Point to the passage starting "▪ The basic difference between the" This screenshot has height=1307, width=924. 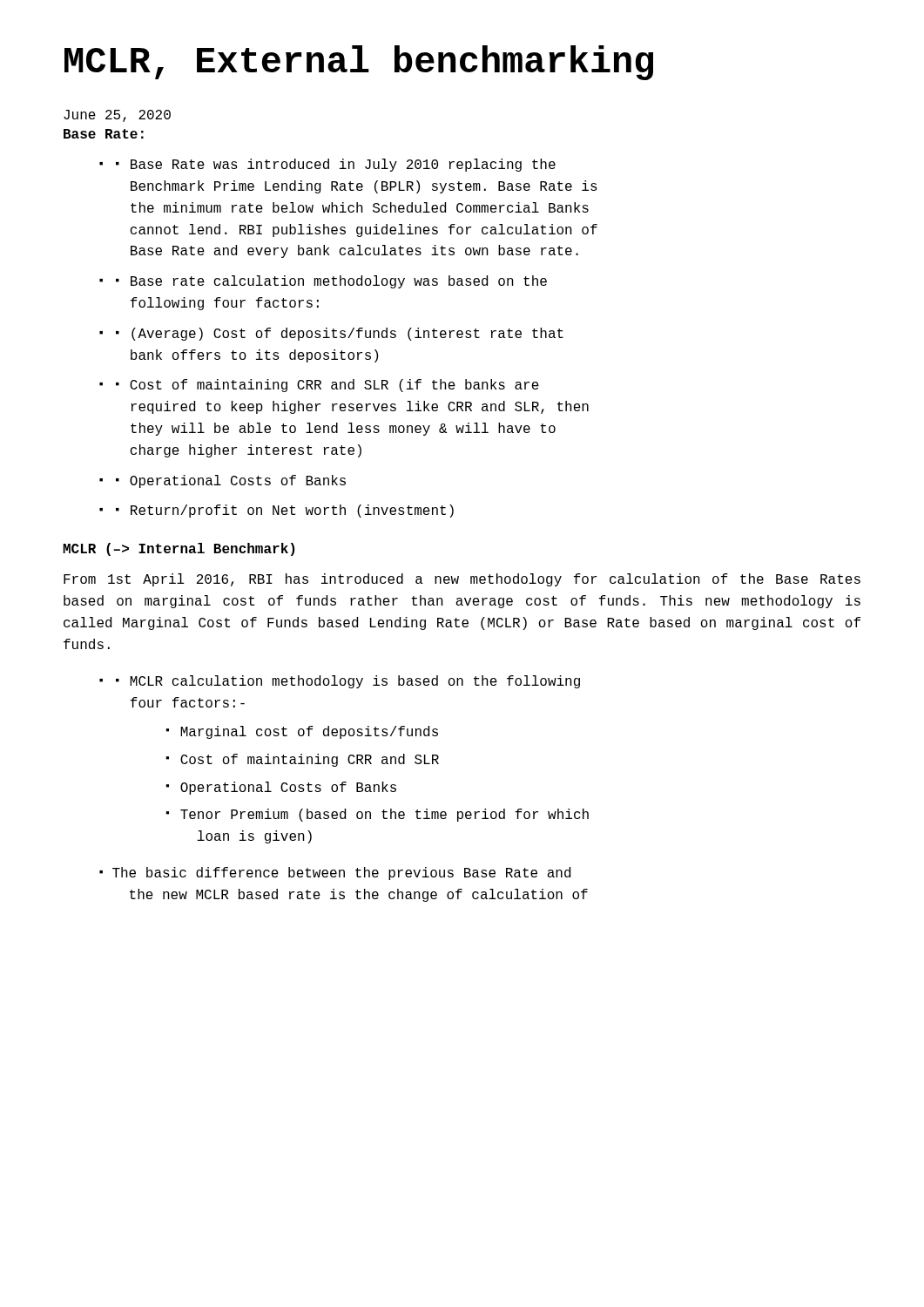(x=343, y=885)
